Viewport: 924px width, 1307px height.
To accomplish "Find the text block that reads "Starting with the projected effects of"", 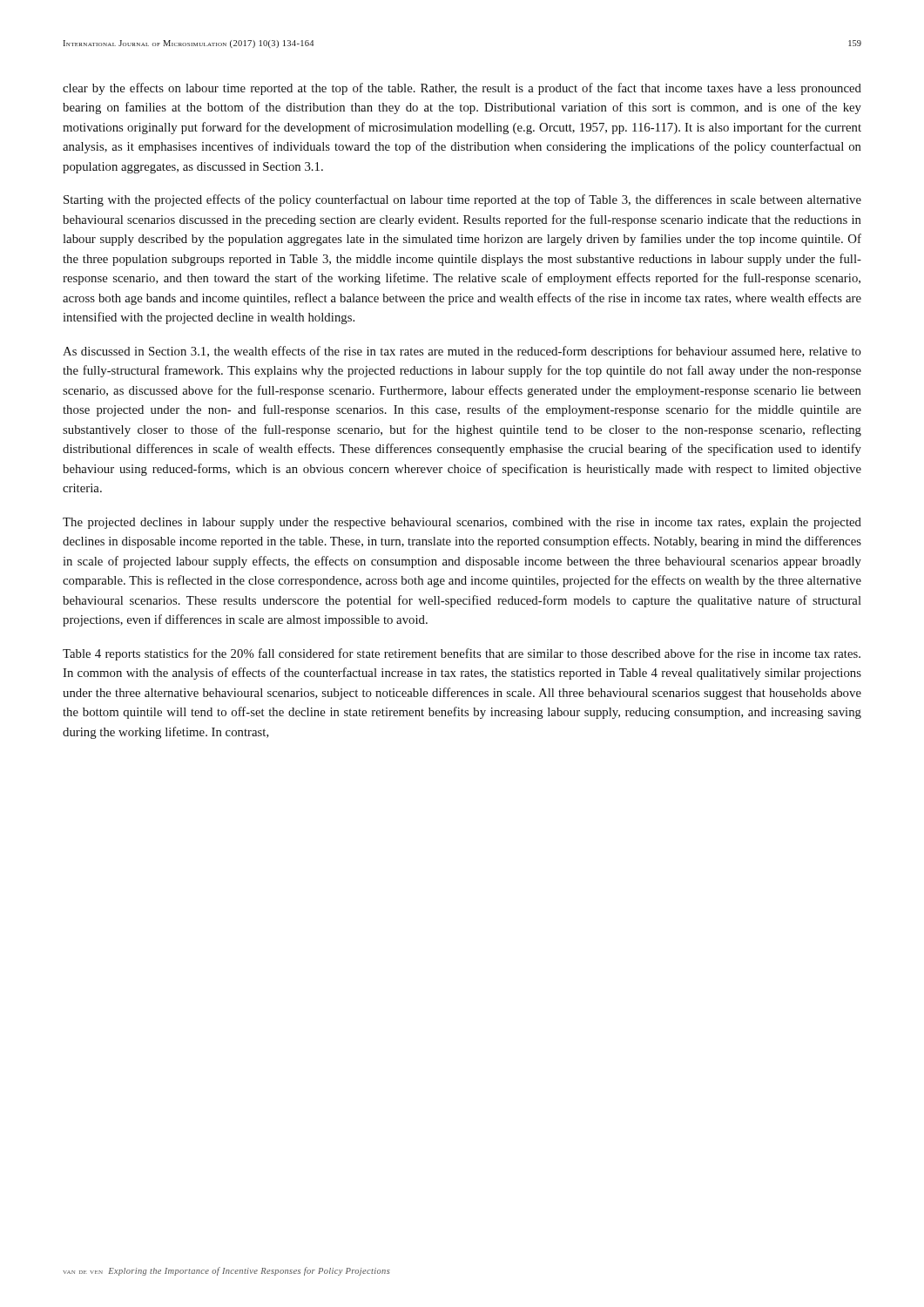I will coord(462,259).
